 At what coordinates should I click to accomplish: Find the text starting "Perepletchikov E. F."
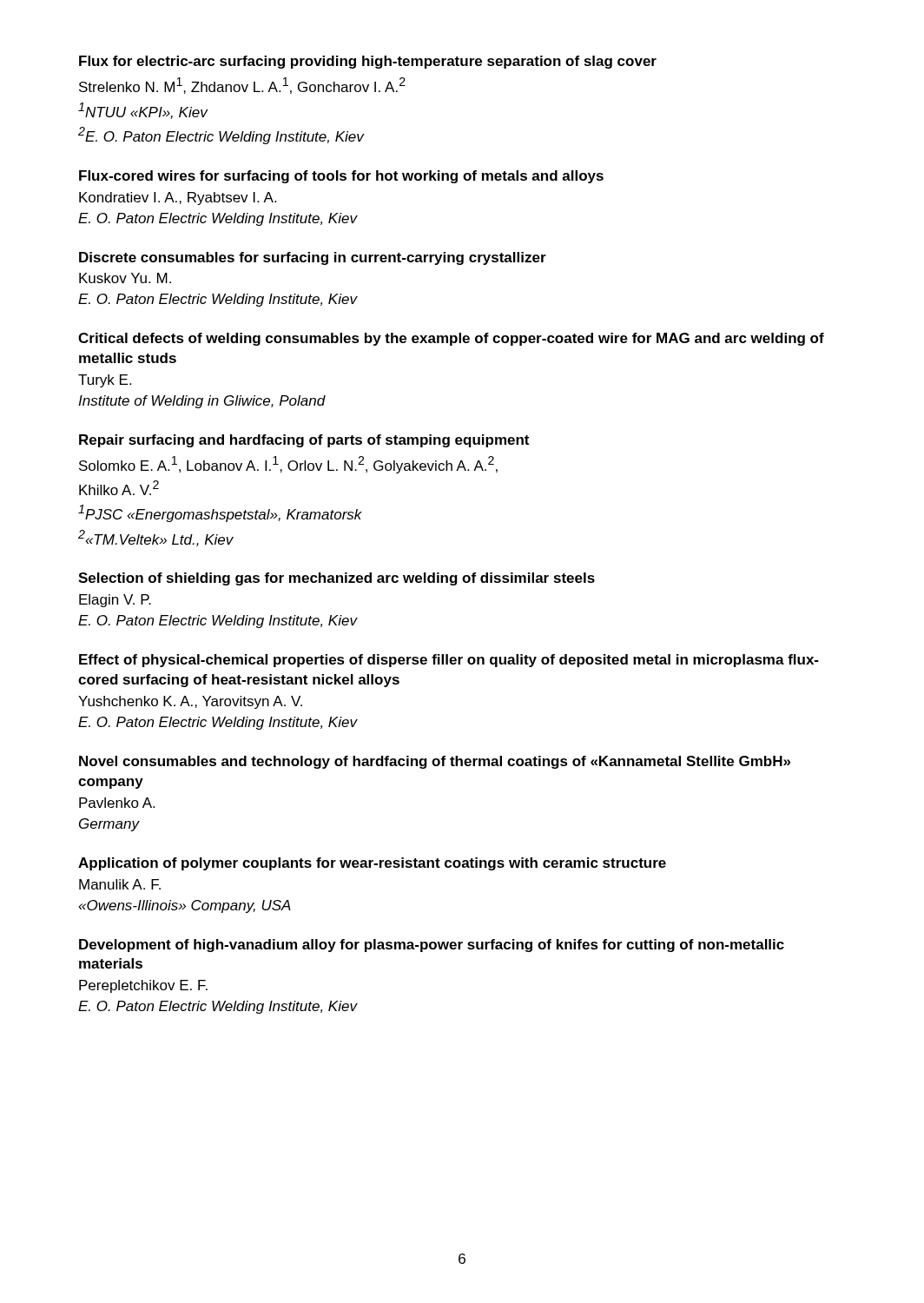click(x=143, y=986)
